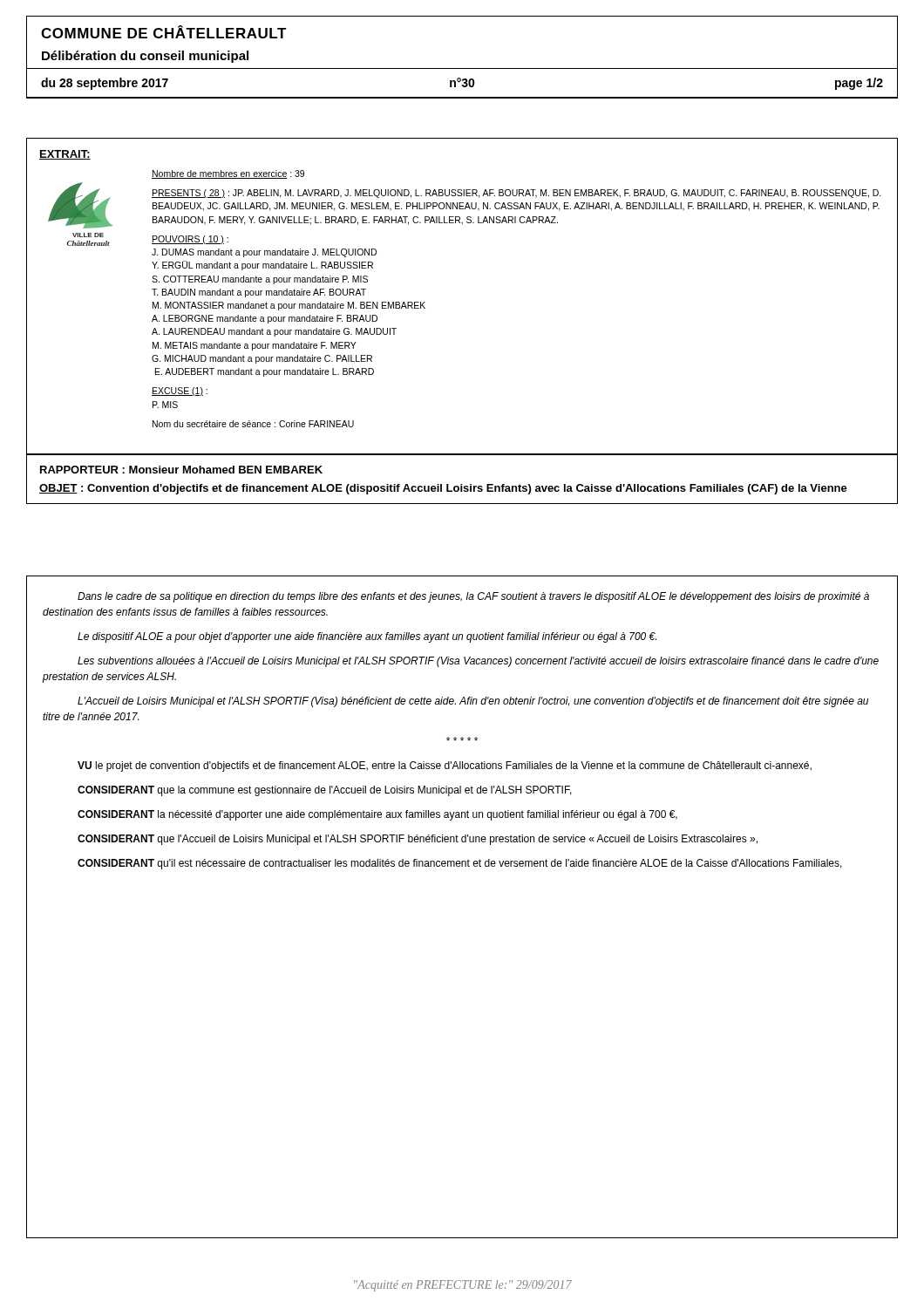The width and height of the screenshot is (924, 1308).
Task: Select the text block that says "Les subventions allouées à l'Accueil de Loisirs"
Action: click(x=461, y=669)
